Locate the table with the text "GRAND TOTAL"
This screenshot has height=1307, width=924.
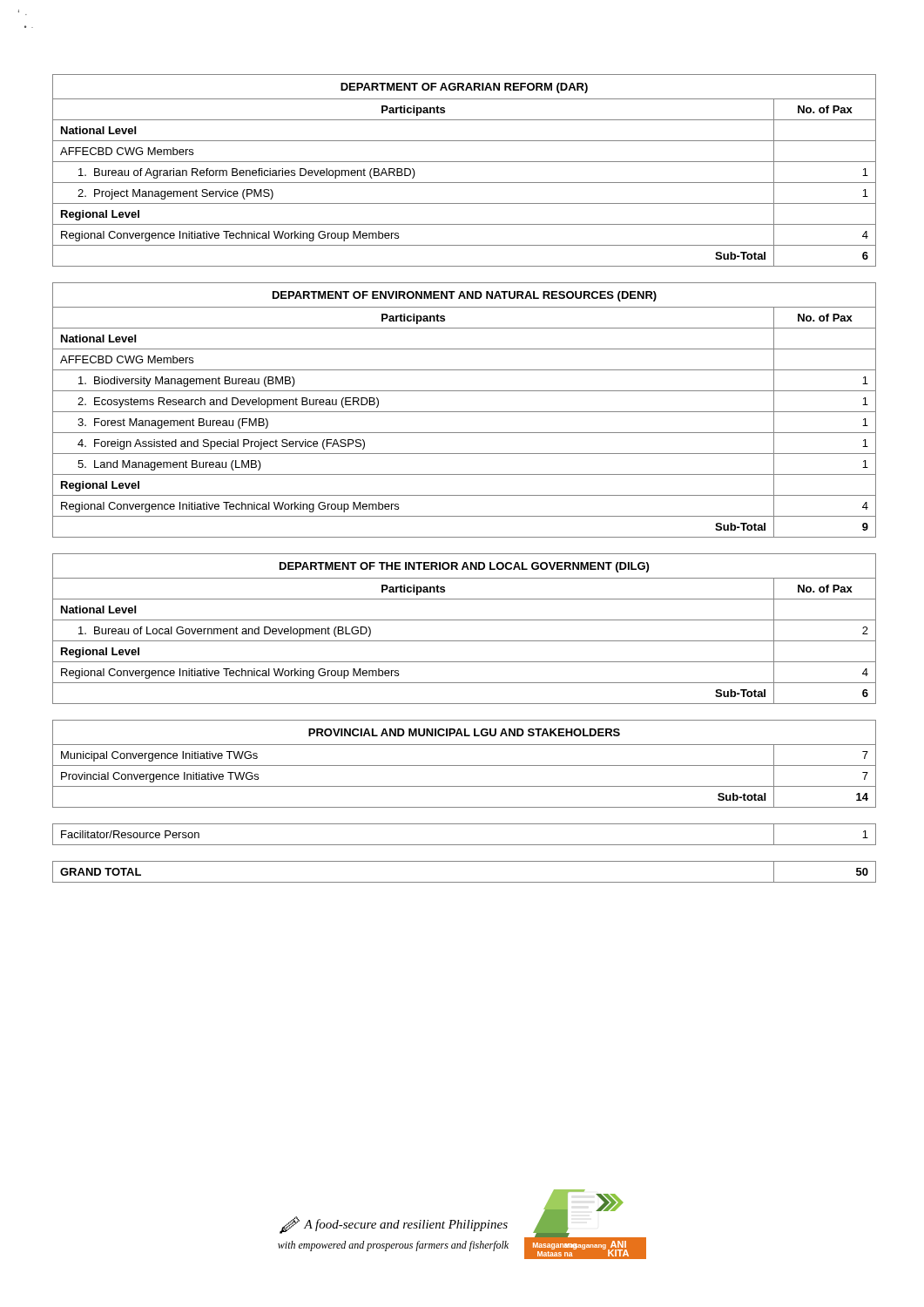(464, 872)
